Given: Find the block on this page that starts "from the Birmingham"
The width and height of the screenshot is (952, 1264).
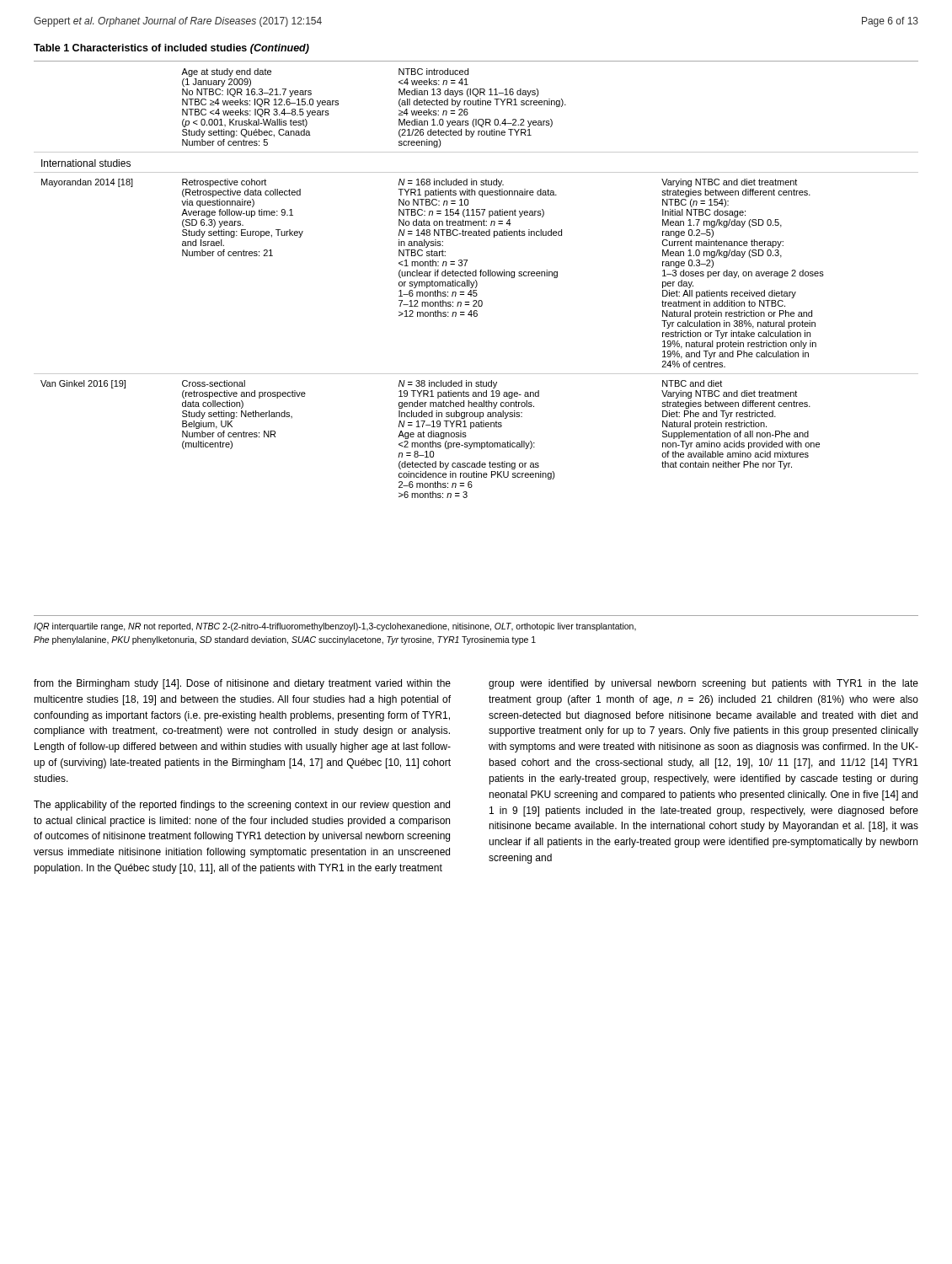Looking at the screenshot, I should click(242, 776).
